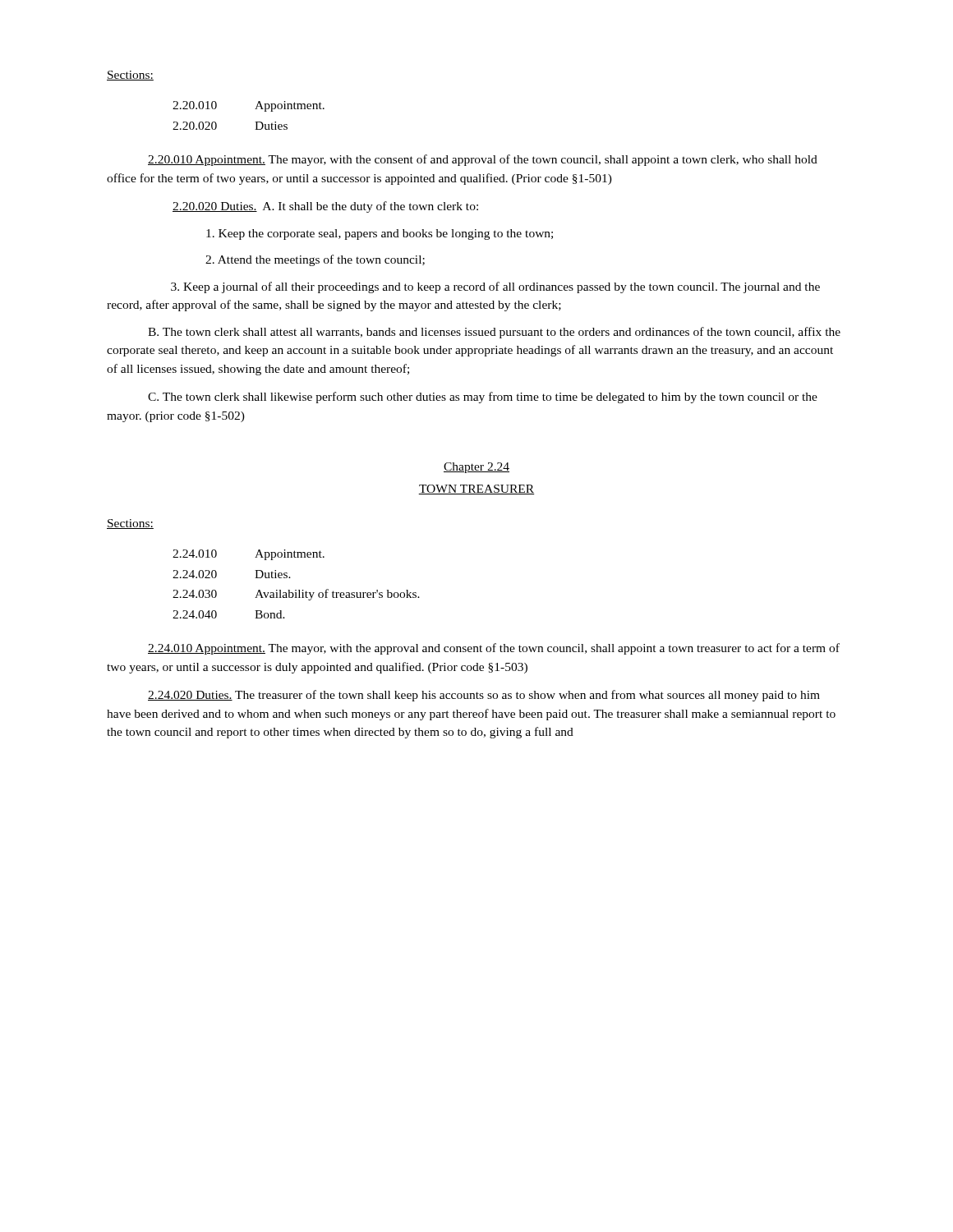Screen dimensions: 1232x953
Task: Click on the table containing "2.20.010"
Action: point(509,116)
